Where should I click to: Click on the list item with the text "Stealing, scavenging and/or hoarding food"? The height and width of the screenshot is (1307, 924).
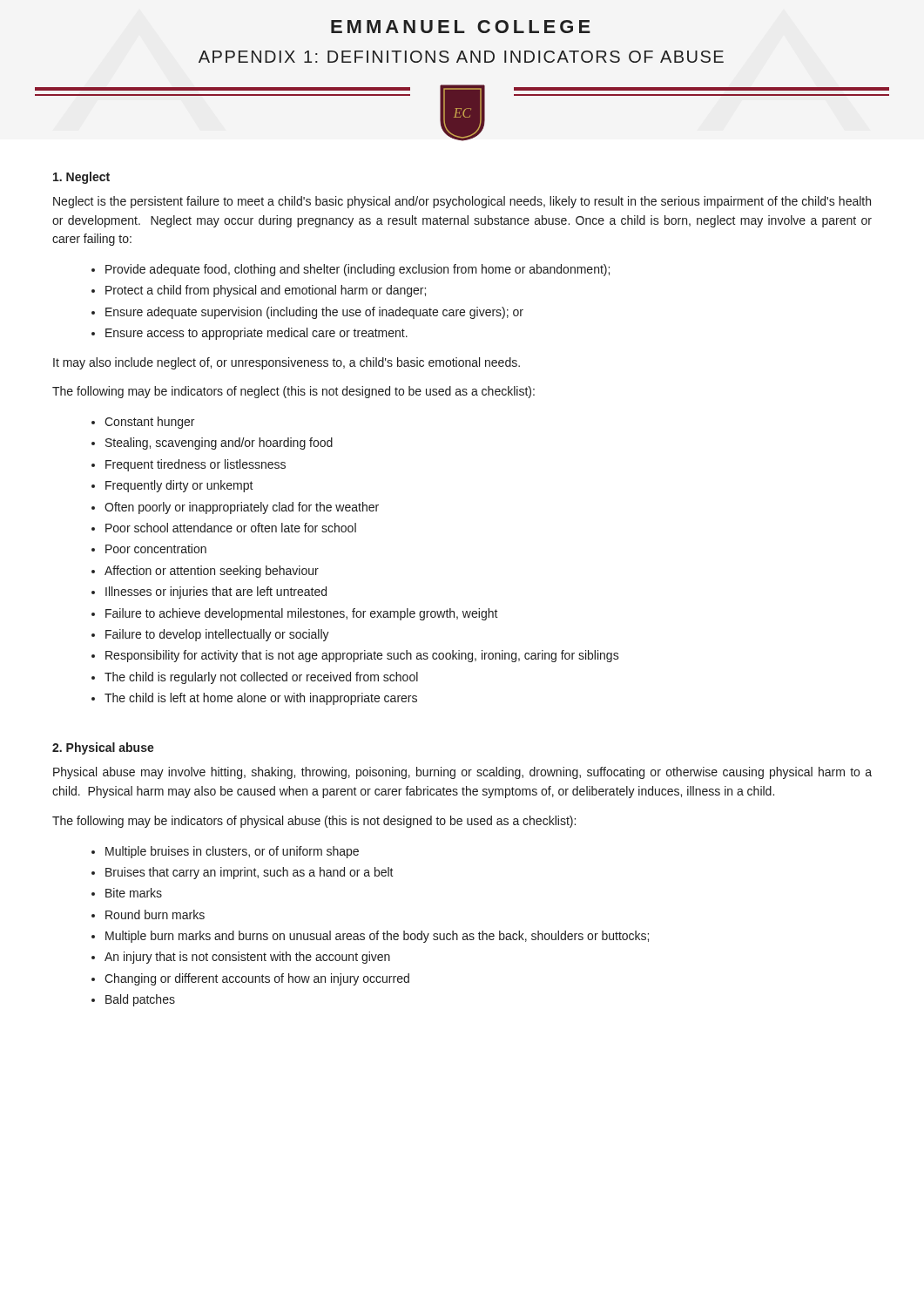coord(219,443)
